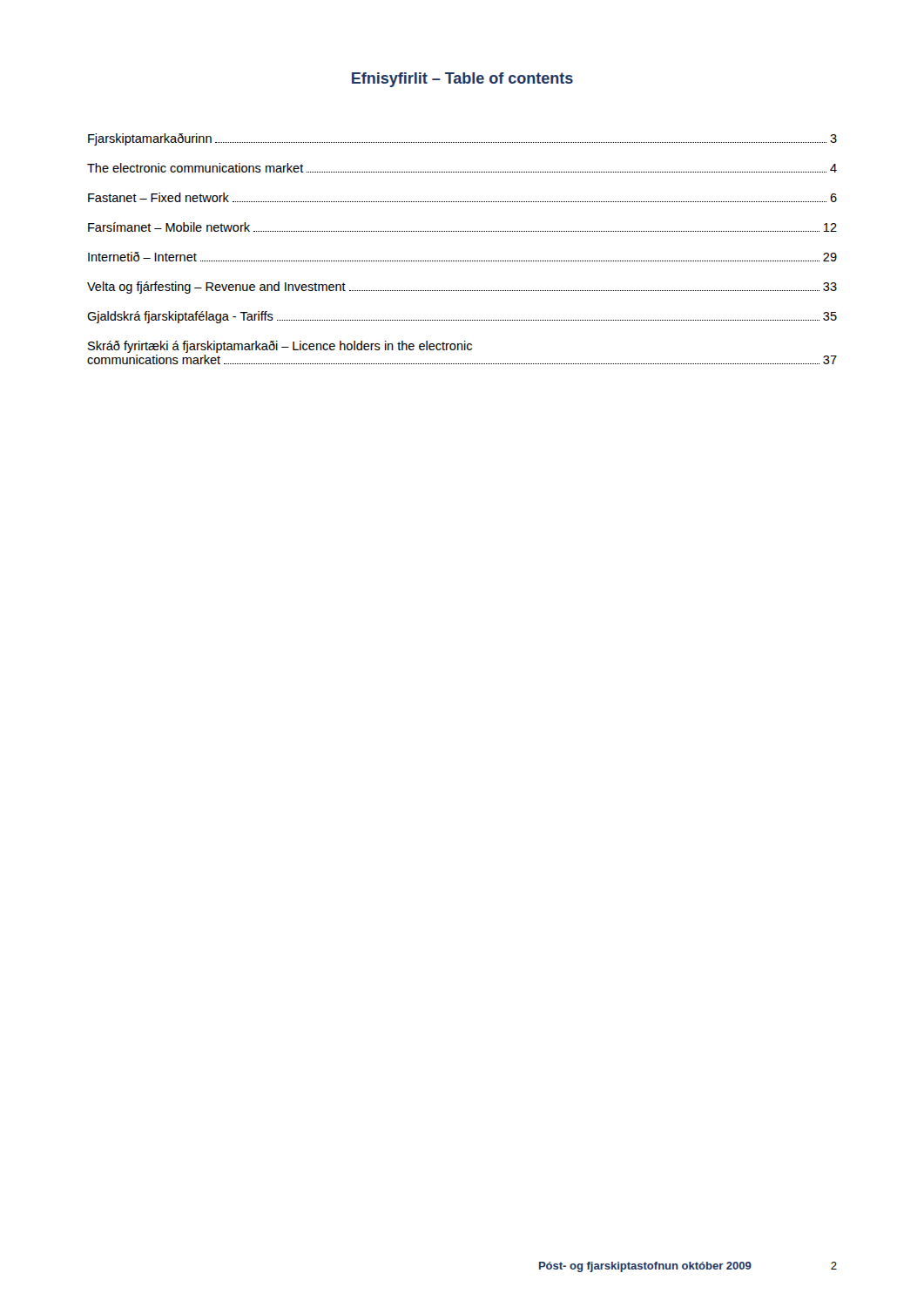Point to "Efnisyfirlit – Table of contents"

tap(462, 79)
